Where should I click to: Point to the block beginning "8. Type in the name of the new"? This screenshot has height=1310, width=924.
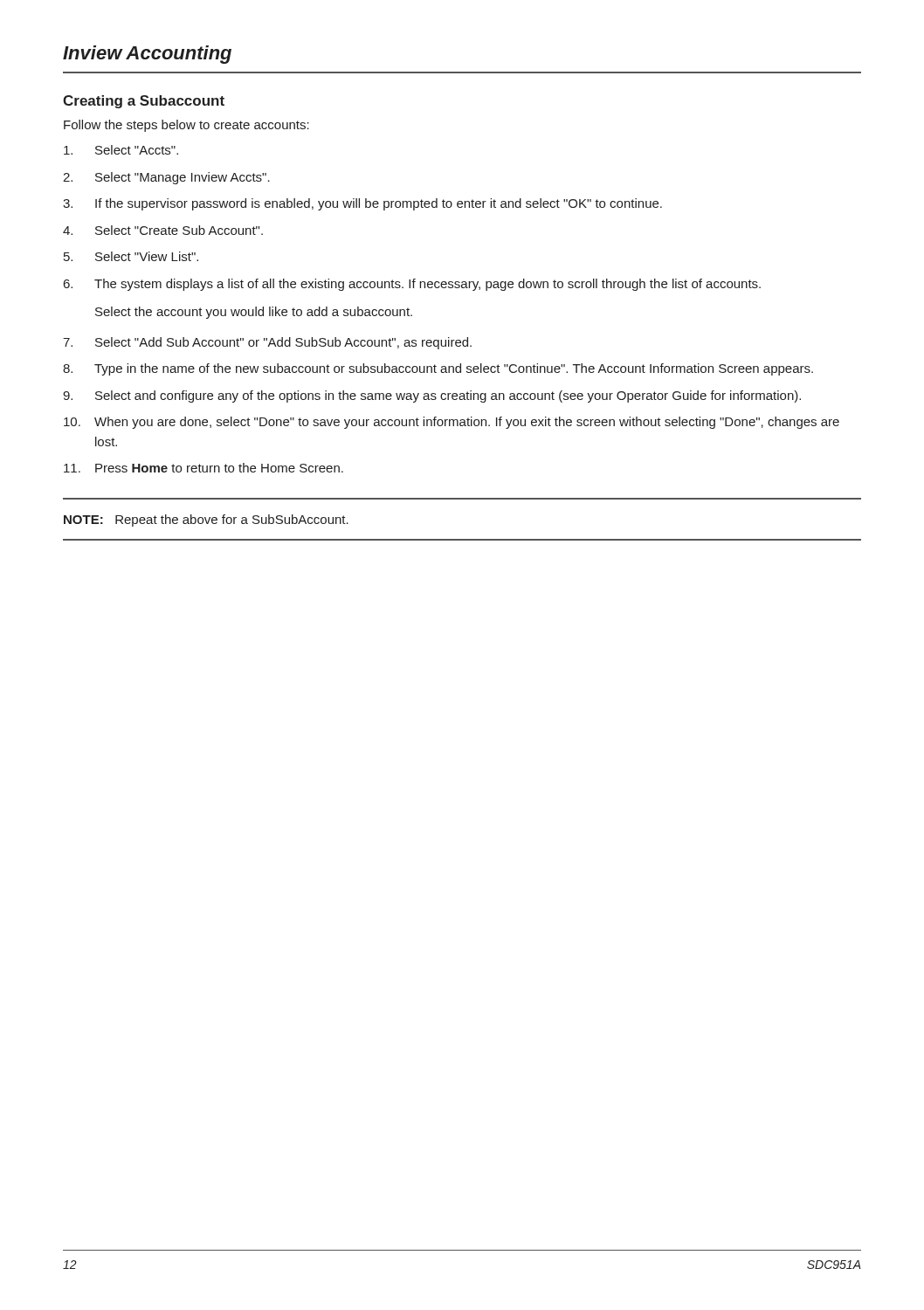tap(462, 369)
